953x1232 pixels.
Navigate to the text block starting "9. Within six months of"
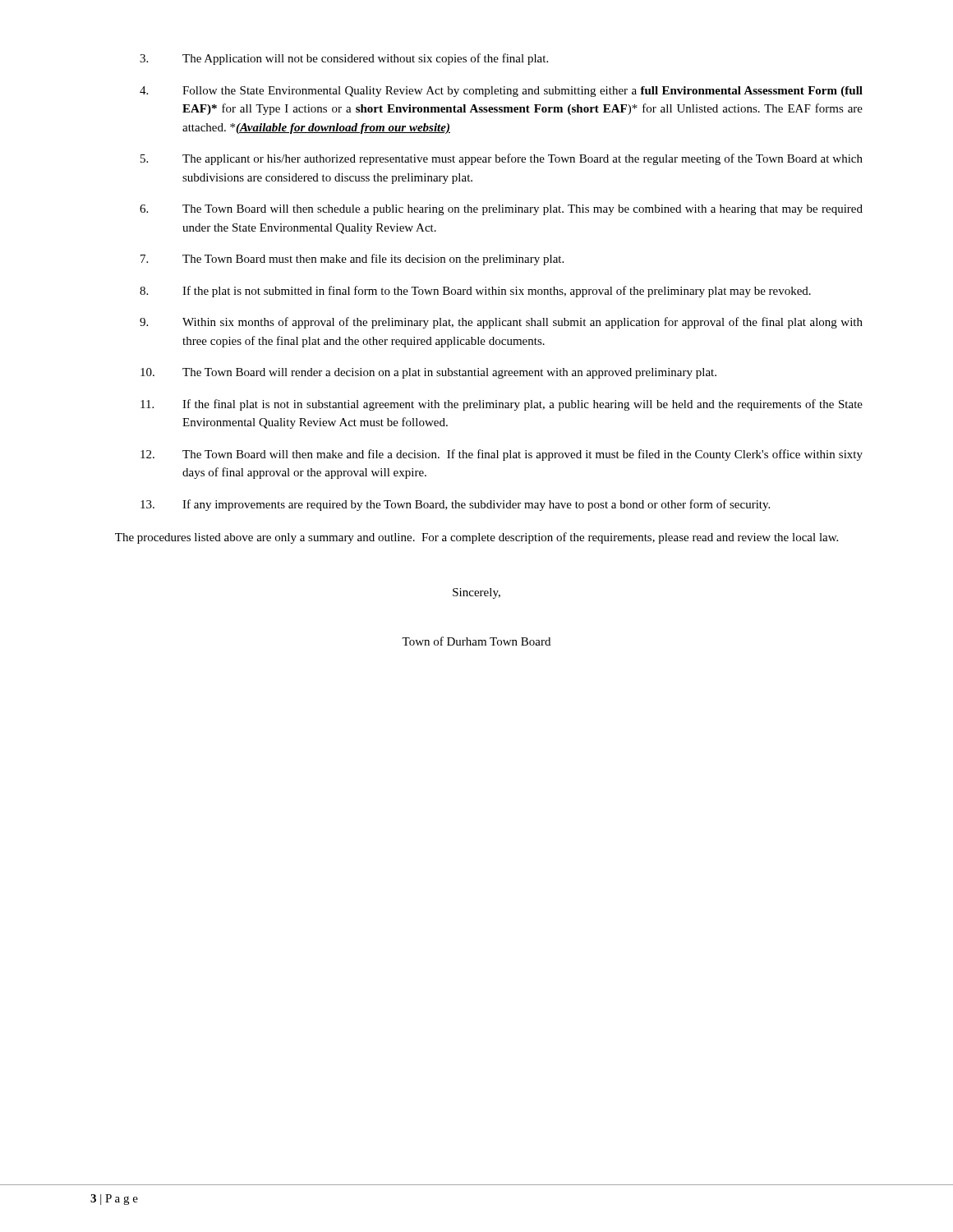(x=501, y=331)
